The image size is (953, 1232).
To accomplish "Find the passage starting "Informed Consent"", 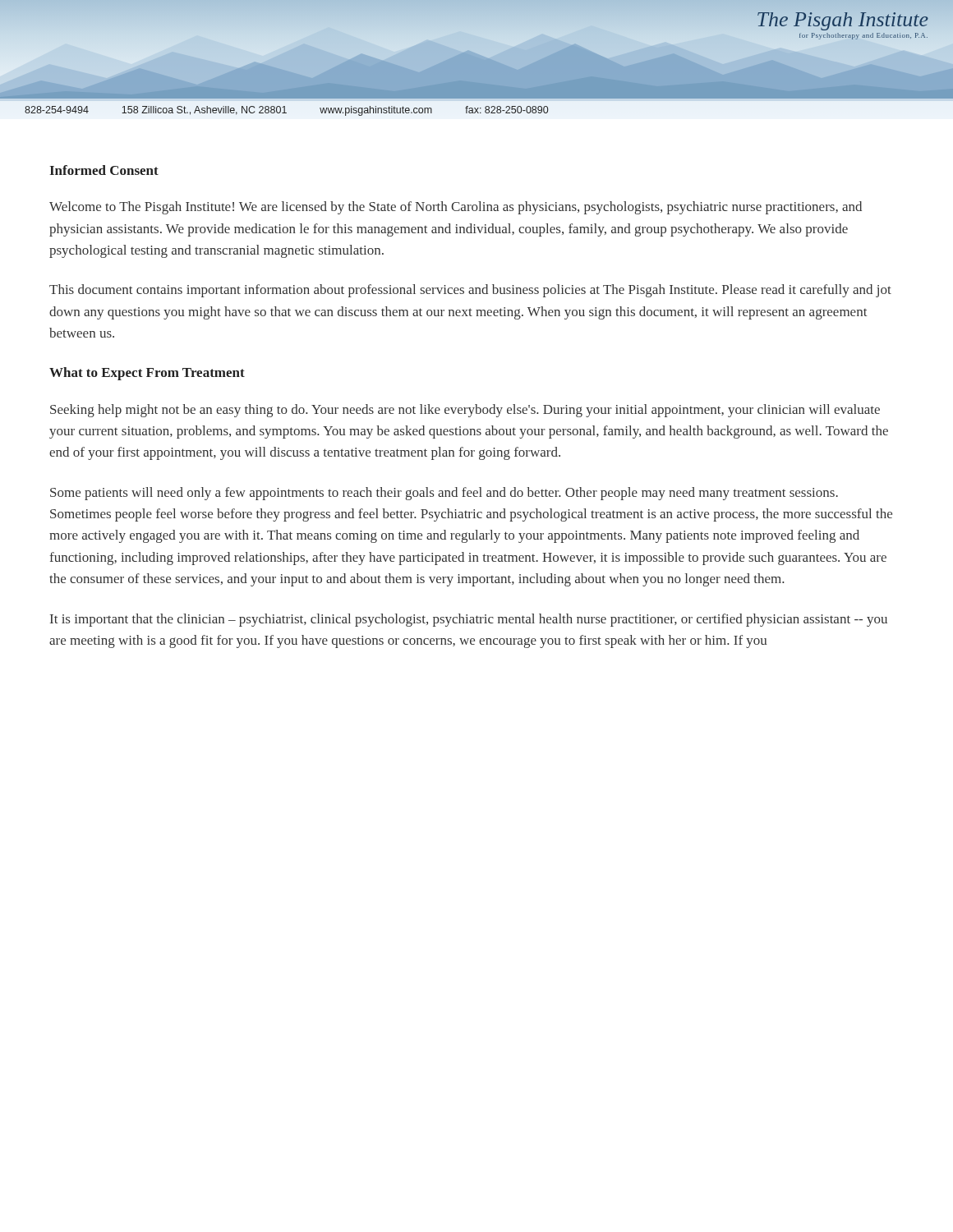I will click(104, 170).
